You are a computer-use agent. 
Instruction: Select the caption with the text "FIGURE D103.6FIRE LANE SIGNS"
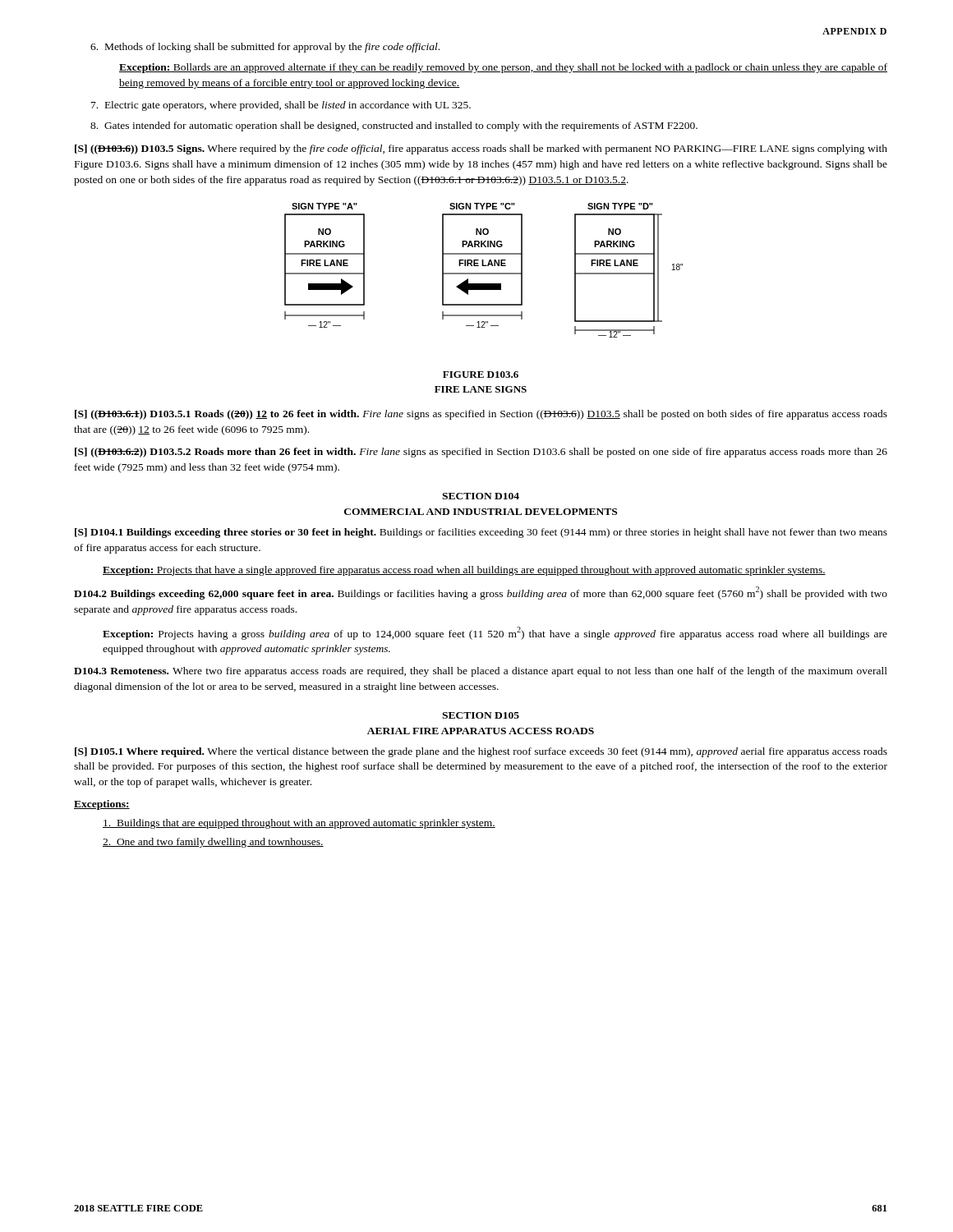click(x=481, y=382)
